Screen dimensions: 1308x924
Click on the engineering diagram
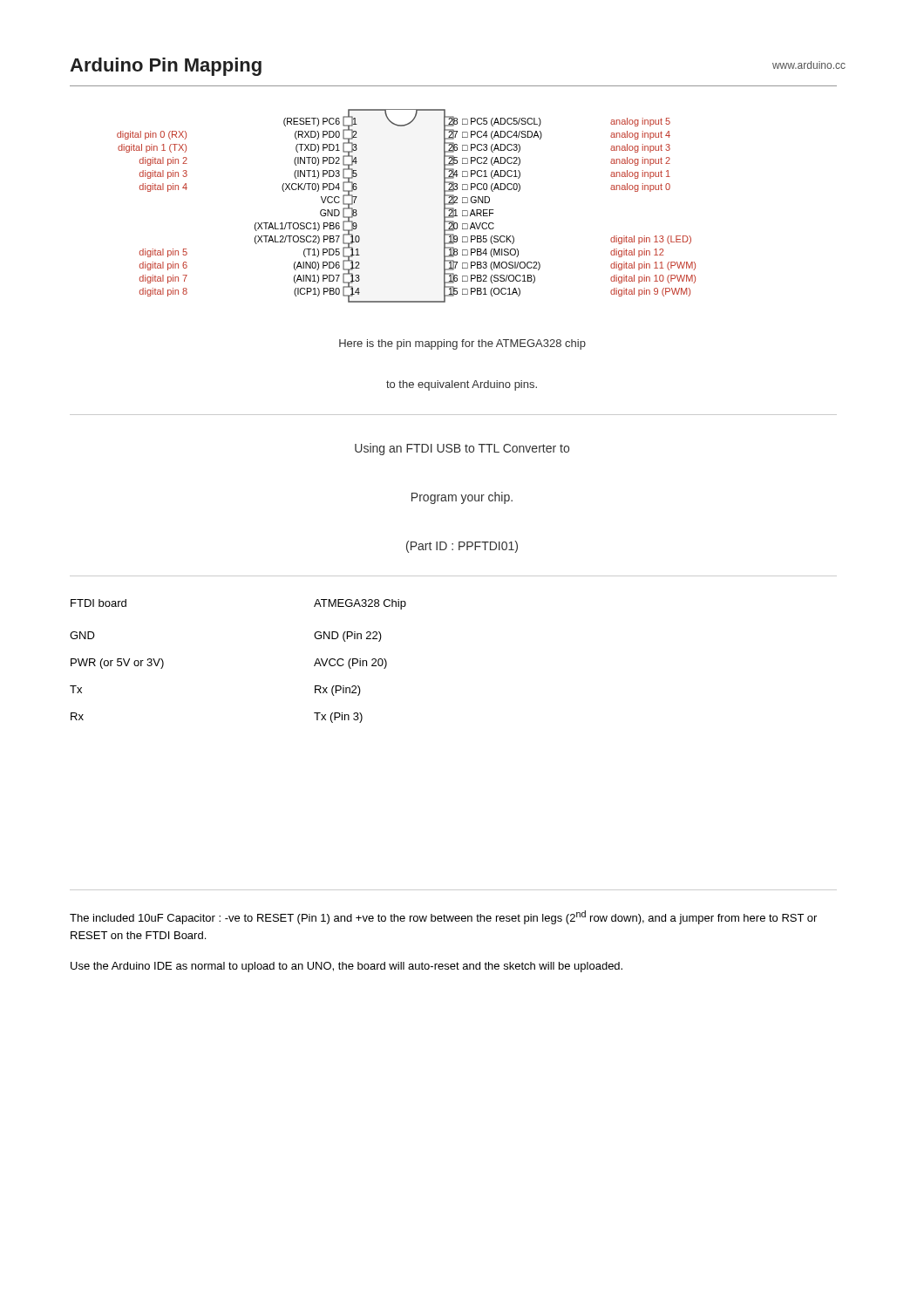pyautogui.click(x=462, y=208)
